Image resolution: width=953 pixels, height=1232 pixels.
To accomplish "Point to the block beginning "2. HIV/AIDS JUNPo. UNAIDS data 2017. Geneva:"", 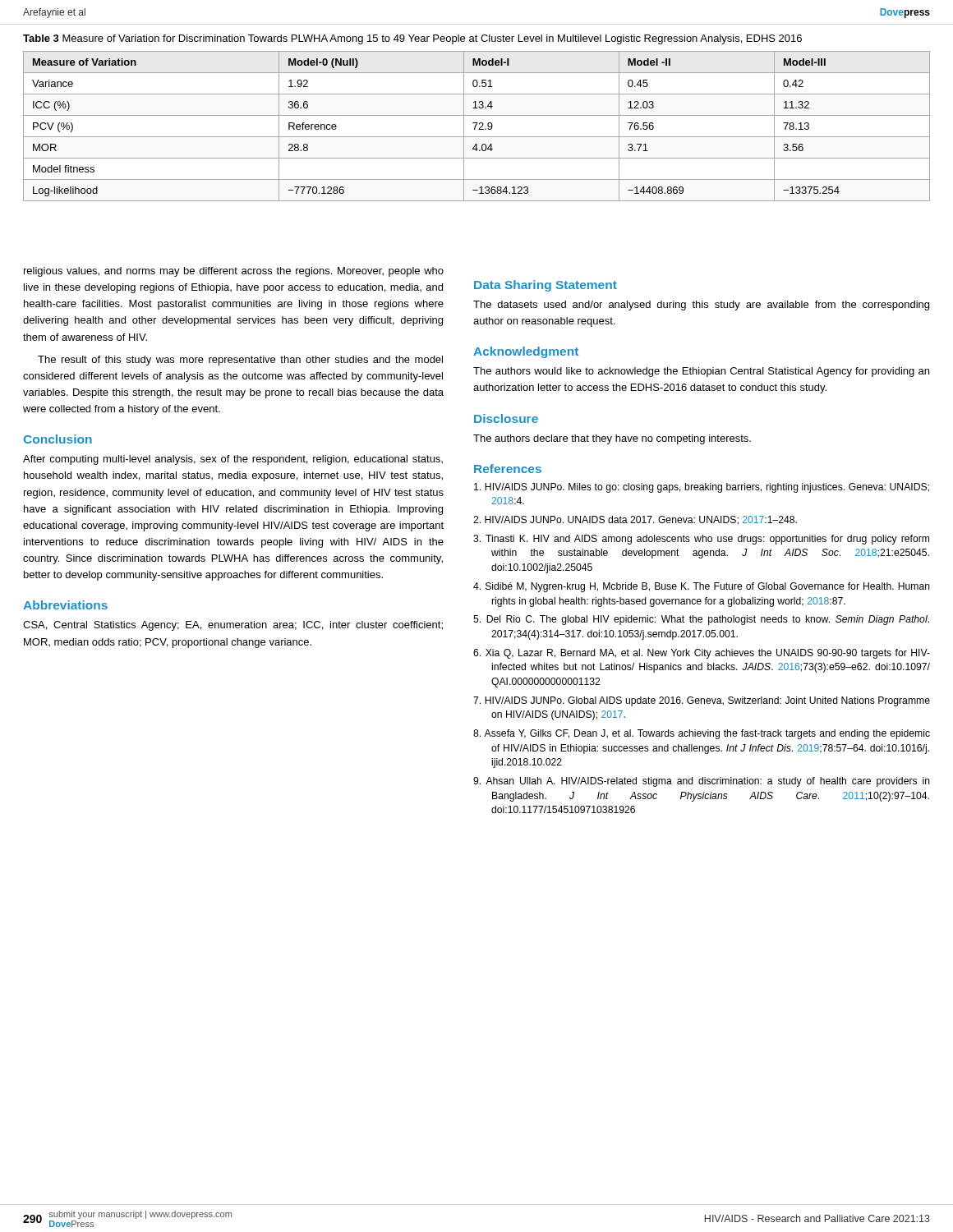I will point(635,520).
